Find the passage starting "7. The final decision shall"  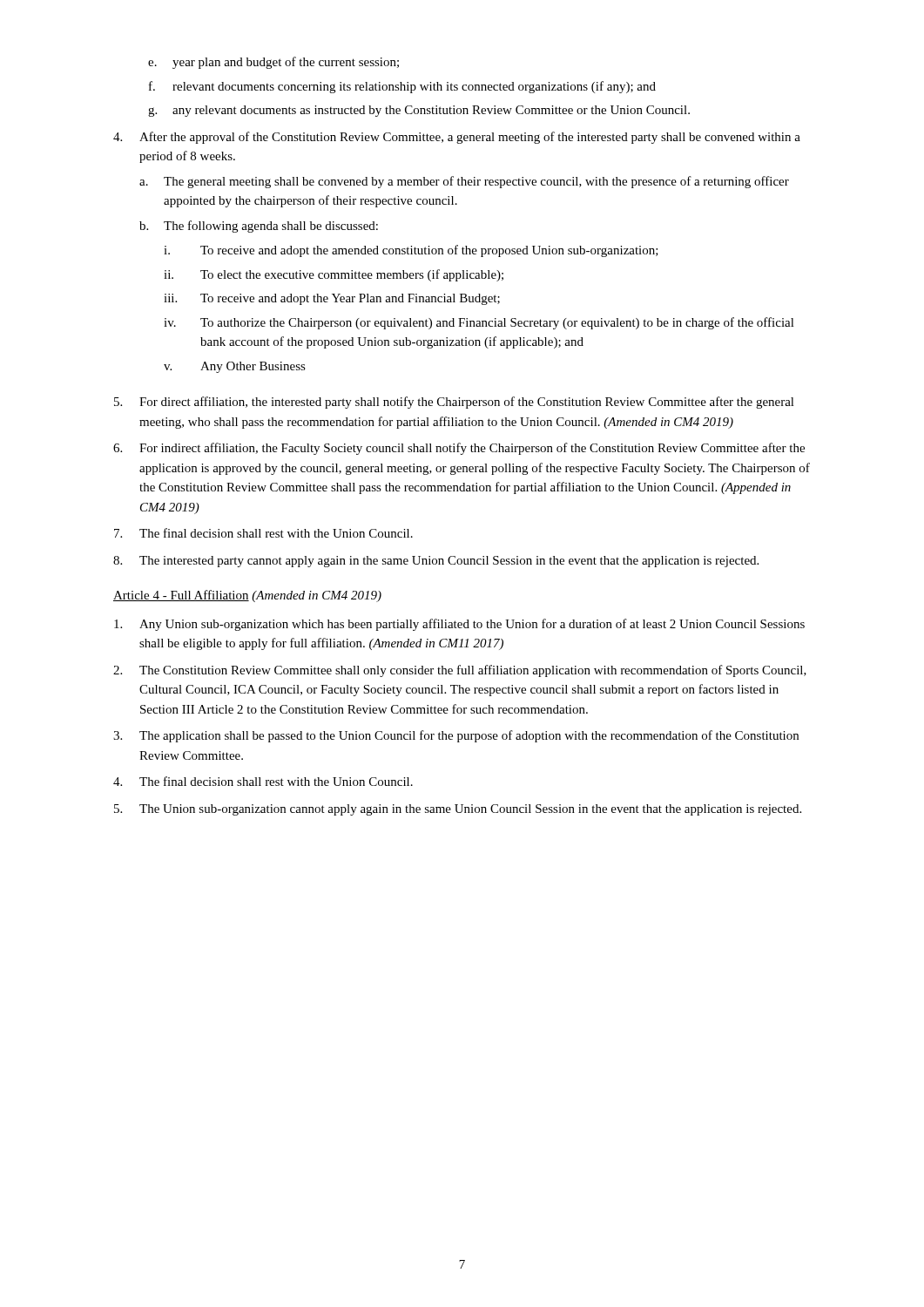tap(263, 533)
